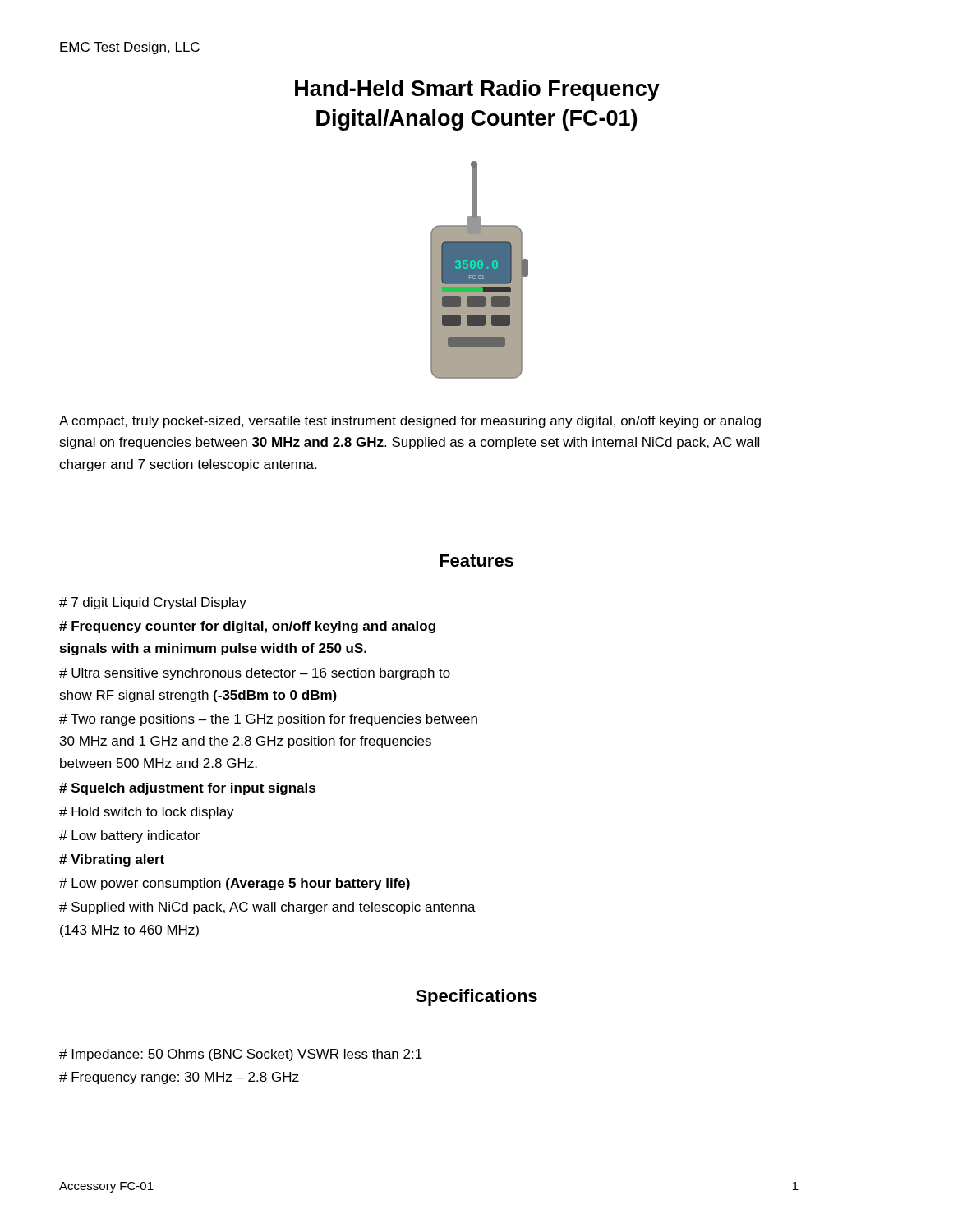This screenshot has height=1232, width=953.
Task: Find the list item that says "# Low power consumption"
Action: pyautogui.click(x=235, y=884)
